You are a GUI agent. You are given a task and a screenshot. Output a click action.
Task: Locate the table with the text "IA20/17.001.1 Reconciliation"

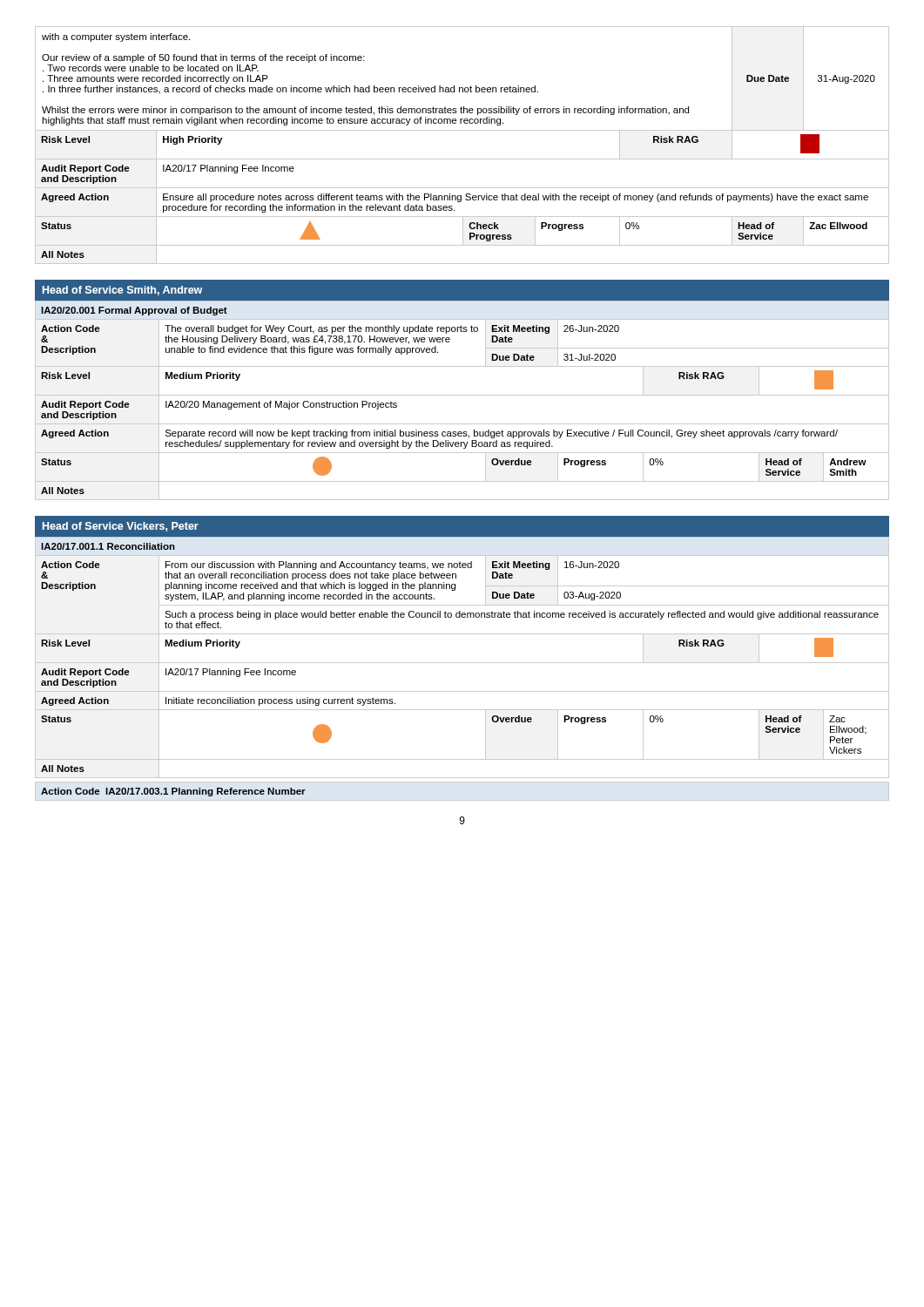pos(462,657)
